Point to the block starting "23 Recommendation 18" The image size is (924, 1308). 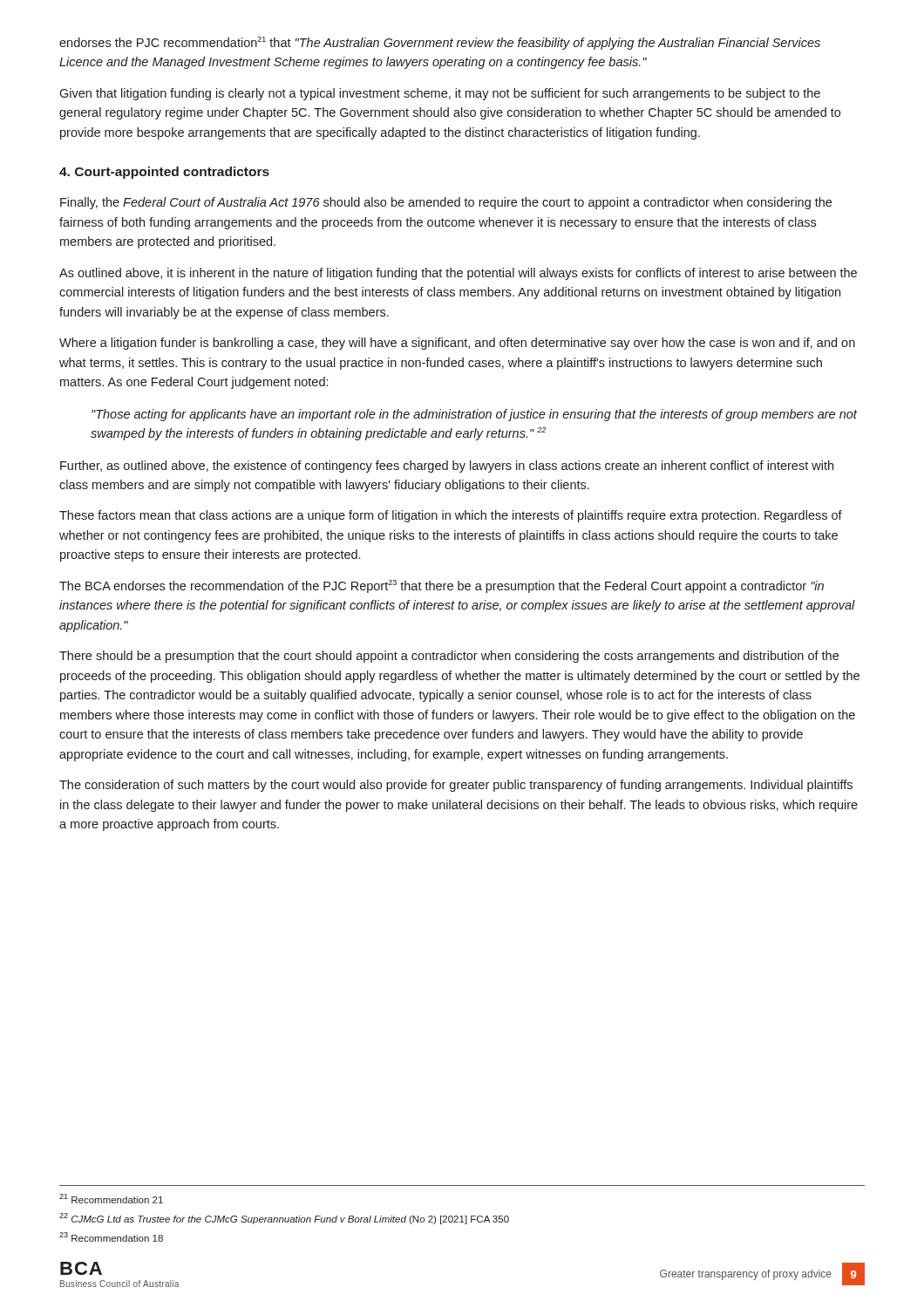pyautogui.click(x=111, y=1237)
